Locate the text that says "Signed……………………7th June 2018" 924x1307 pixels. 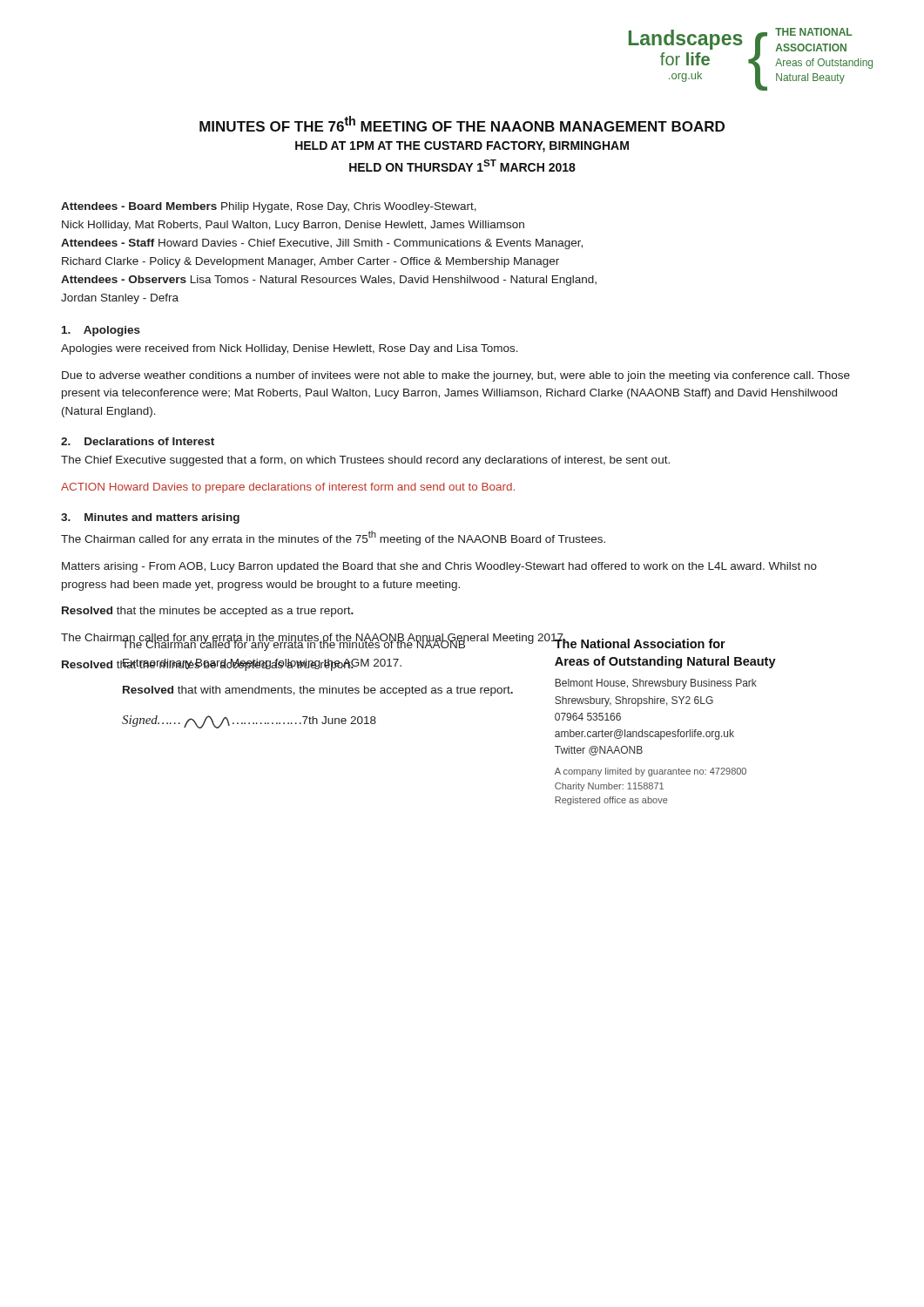pos(249,720)
